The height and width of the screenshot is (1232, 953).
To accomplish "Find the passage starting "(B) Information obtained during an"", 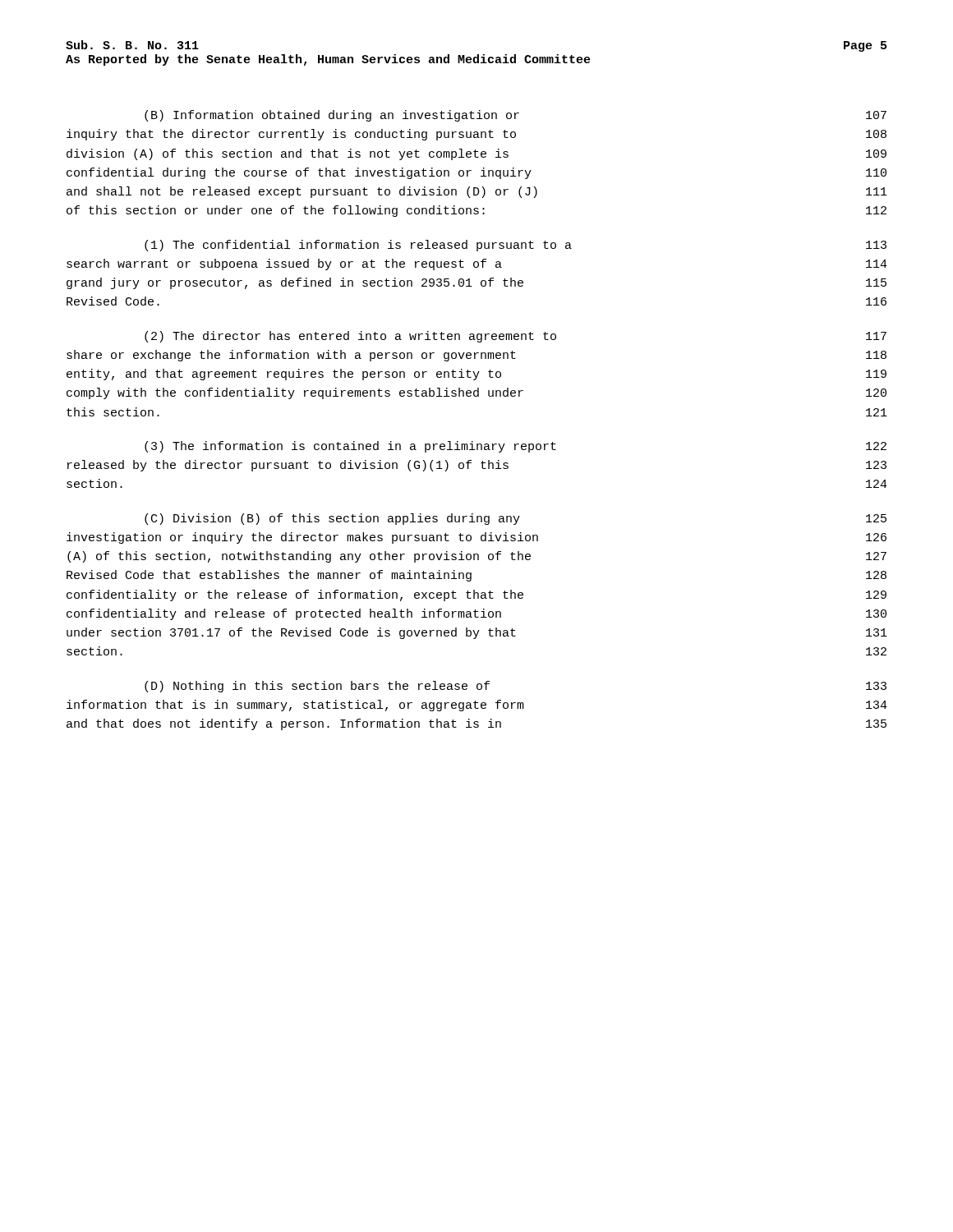I will pyautogui.click(x=476, y=164).
